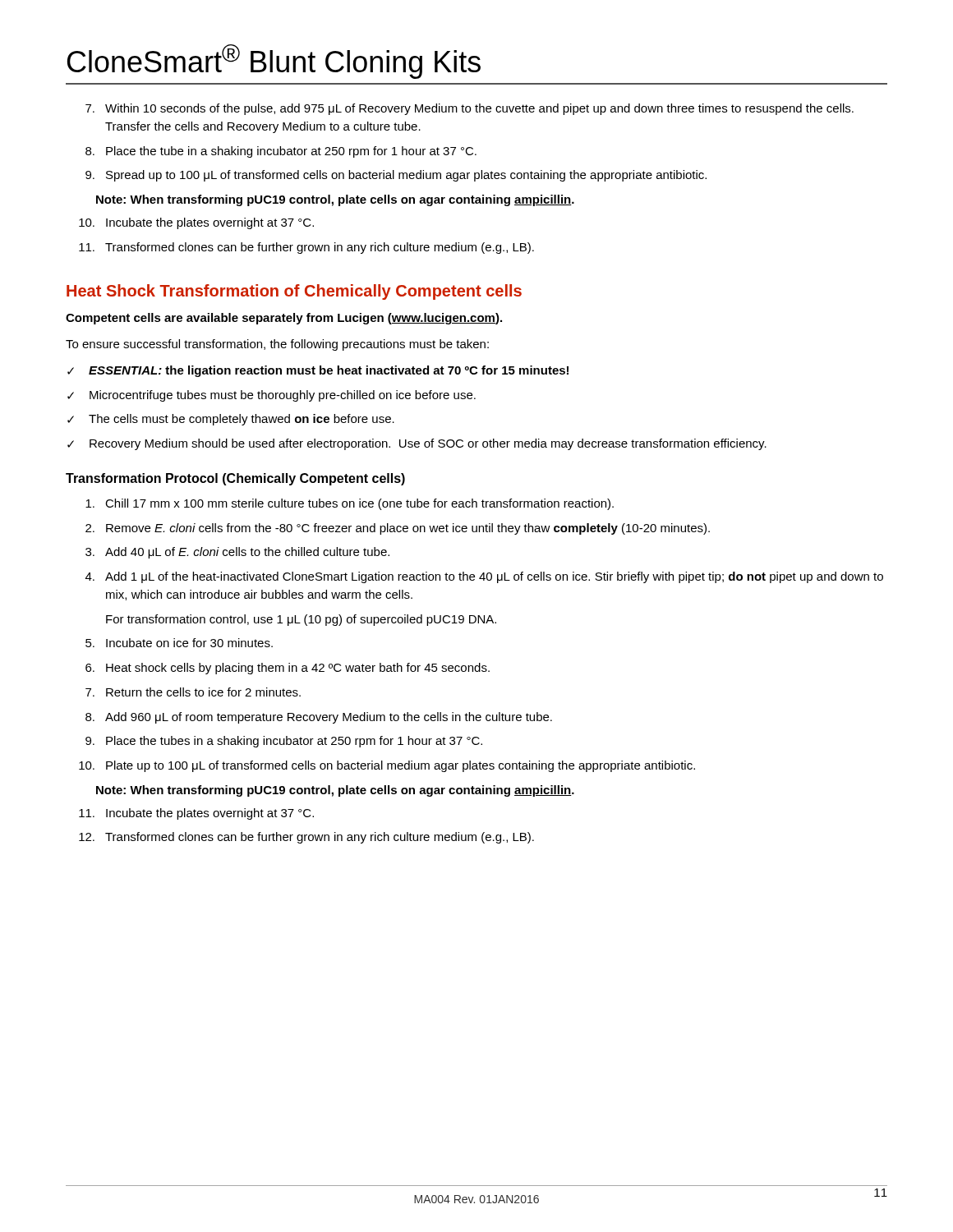Click on the list item with the text "✓ ESSENTIAL: the"
953x1232 pixels.
318,371
